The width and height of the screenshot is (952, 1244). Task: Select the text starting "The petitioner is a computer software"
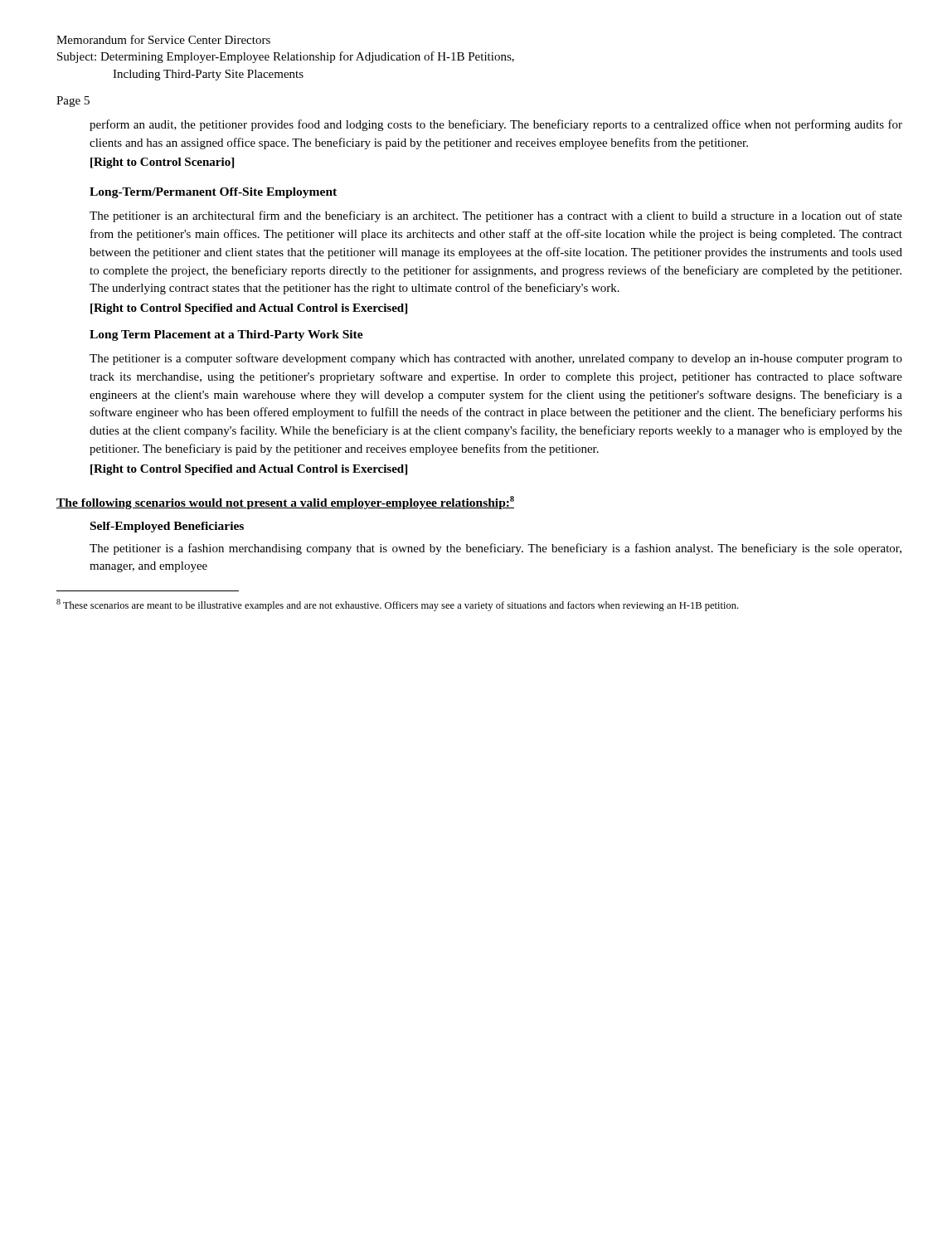pyautogui.click(x=496, y=403)
